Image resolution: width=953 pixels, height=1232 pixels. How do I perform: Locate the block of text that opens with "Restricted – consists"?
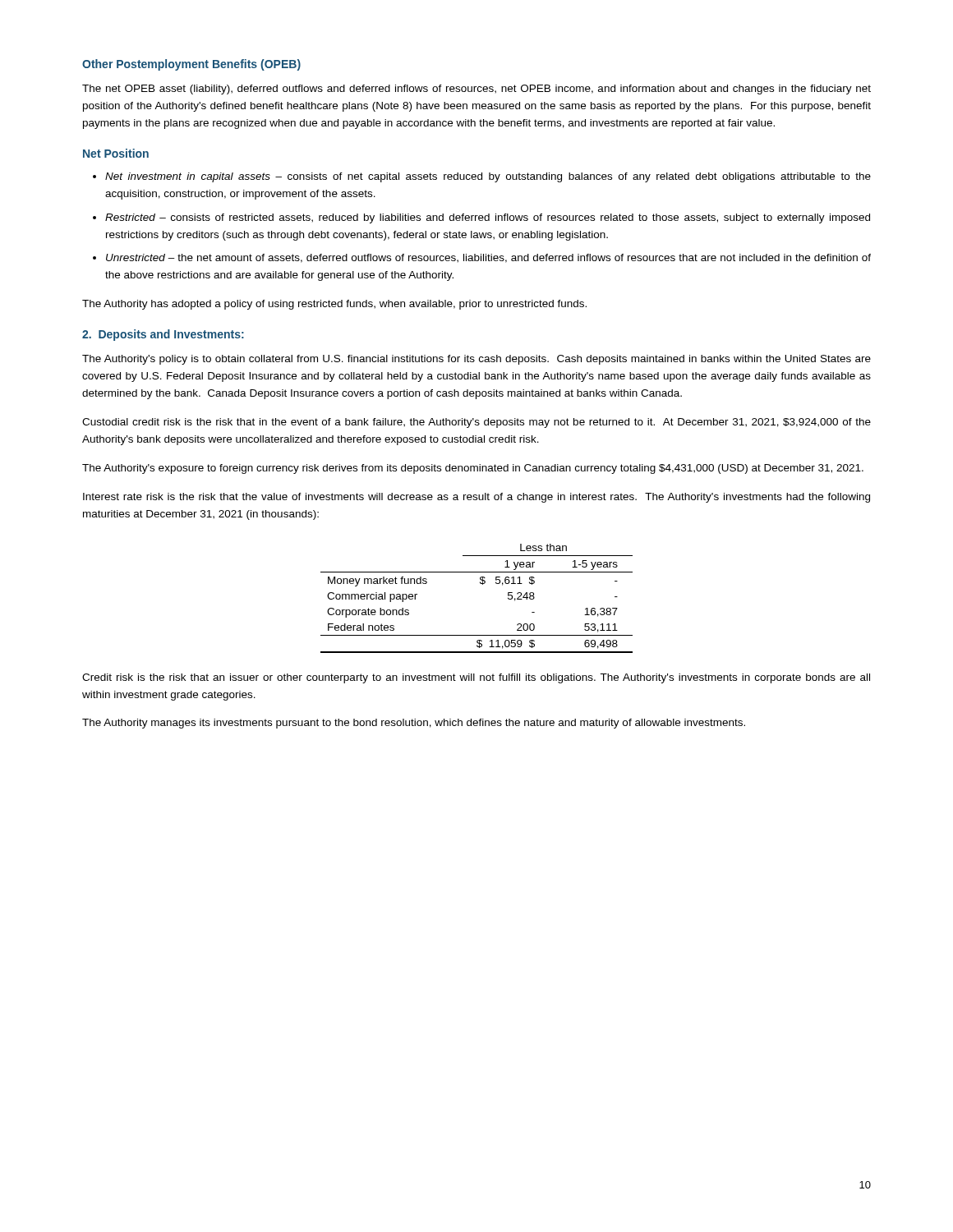click(488, 226)
